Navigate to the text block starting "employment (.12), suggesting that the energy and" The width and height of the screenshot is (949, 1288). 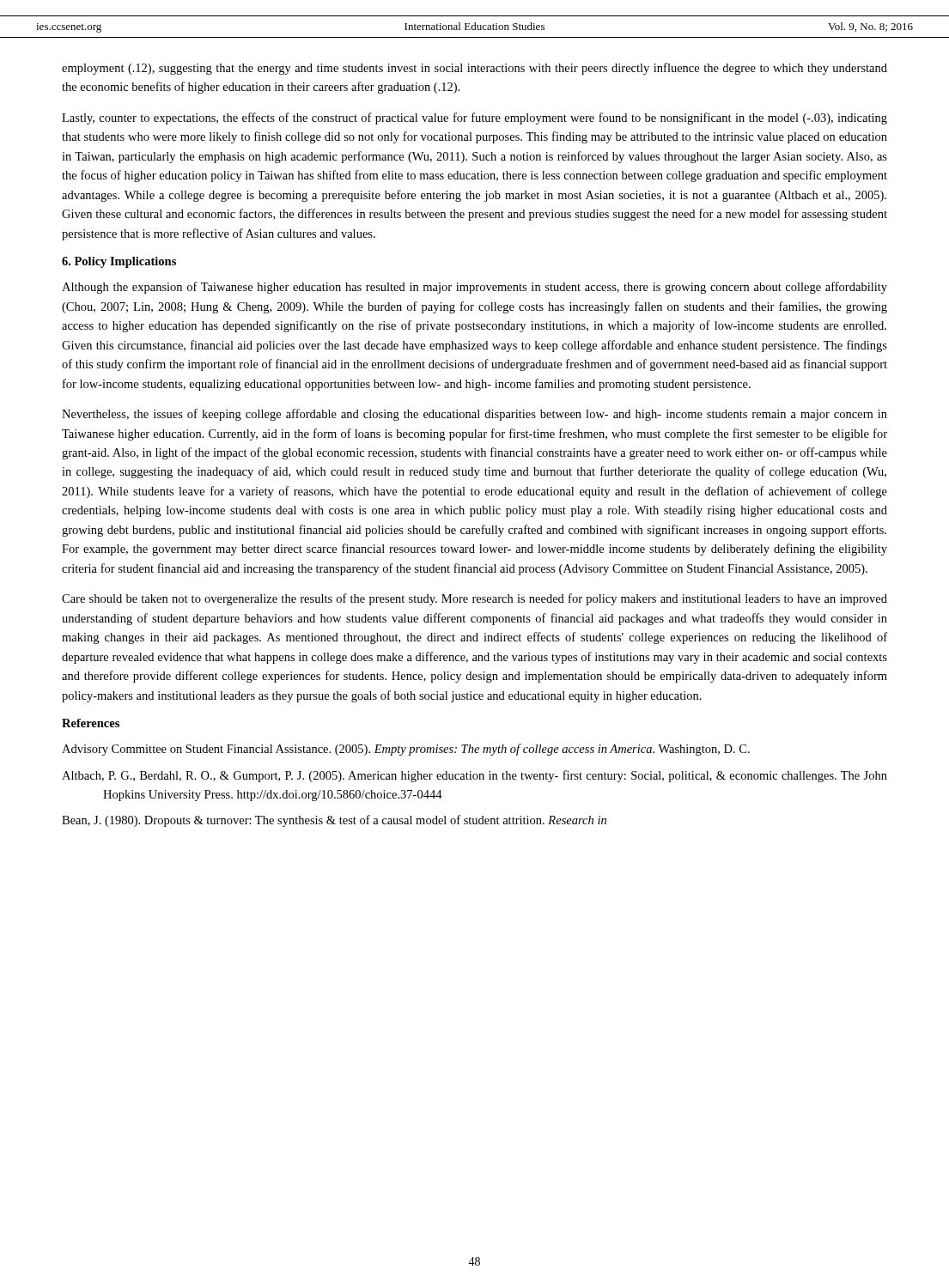474,77
